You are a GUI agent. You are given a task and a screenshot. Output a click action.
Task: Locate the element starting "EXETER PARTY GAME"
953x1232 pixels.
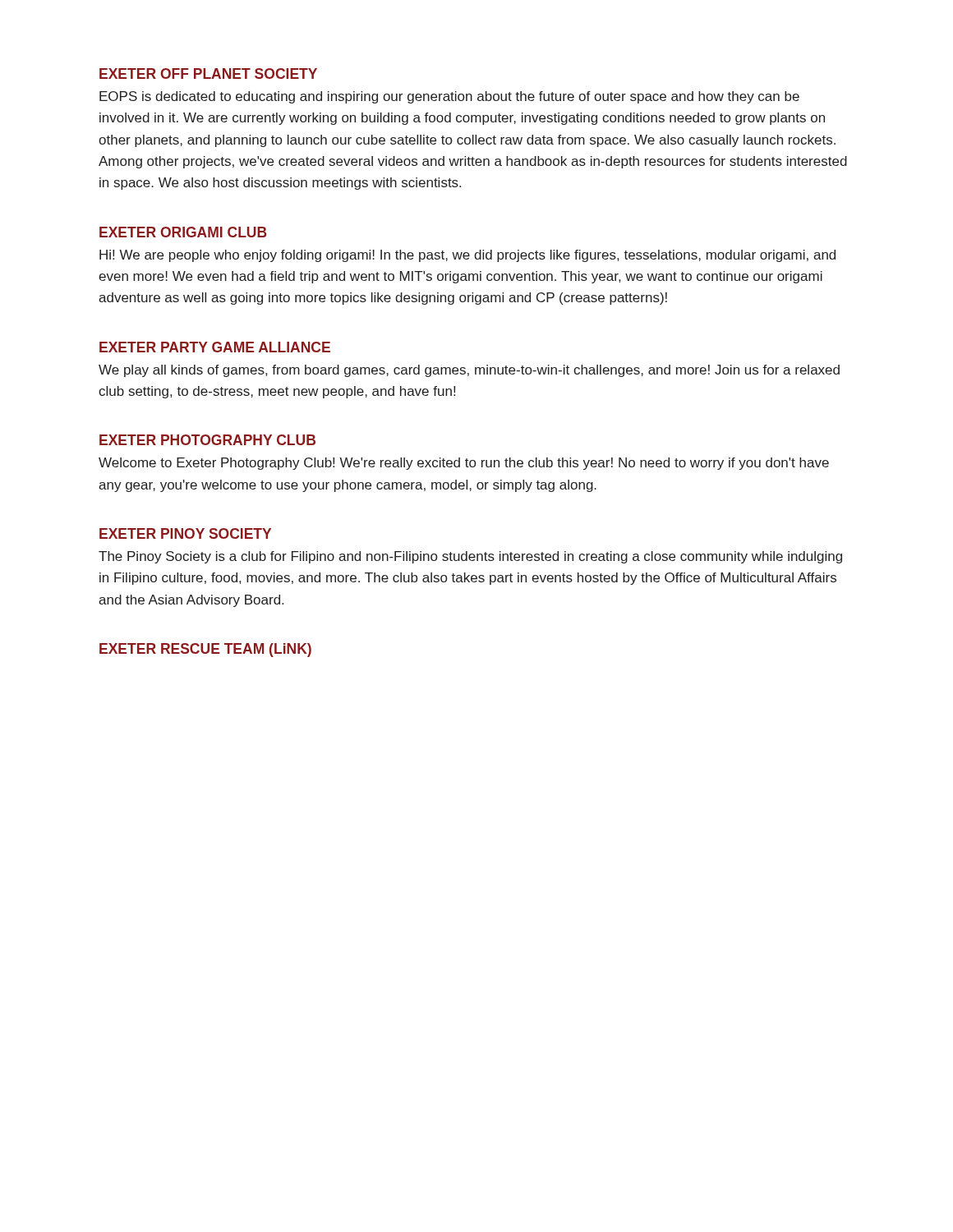click(x=215, y=348)
